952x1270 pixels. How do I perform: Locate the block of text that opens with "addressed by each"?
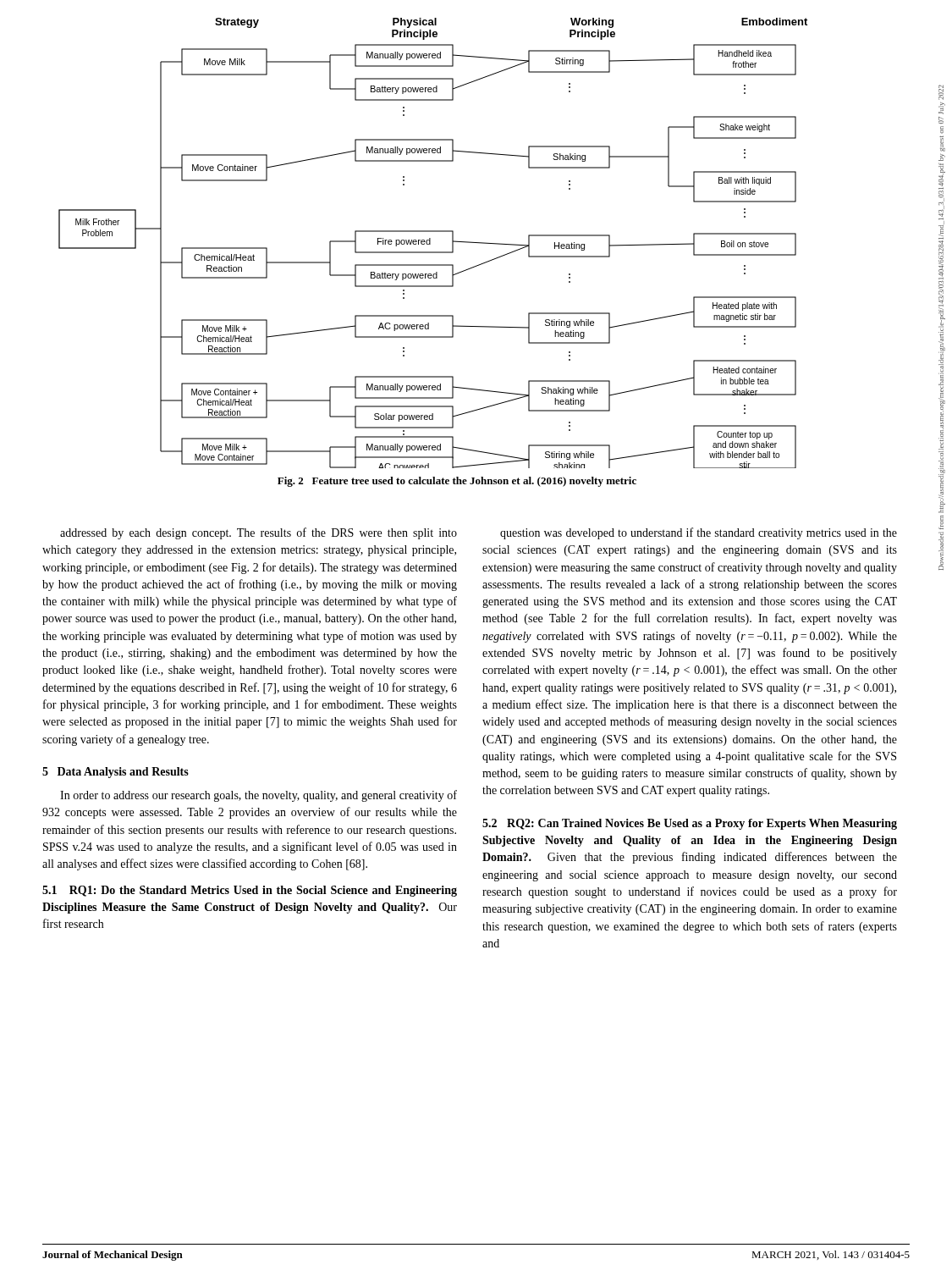click(x=250, y=637)
